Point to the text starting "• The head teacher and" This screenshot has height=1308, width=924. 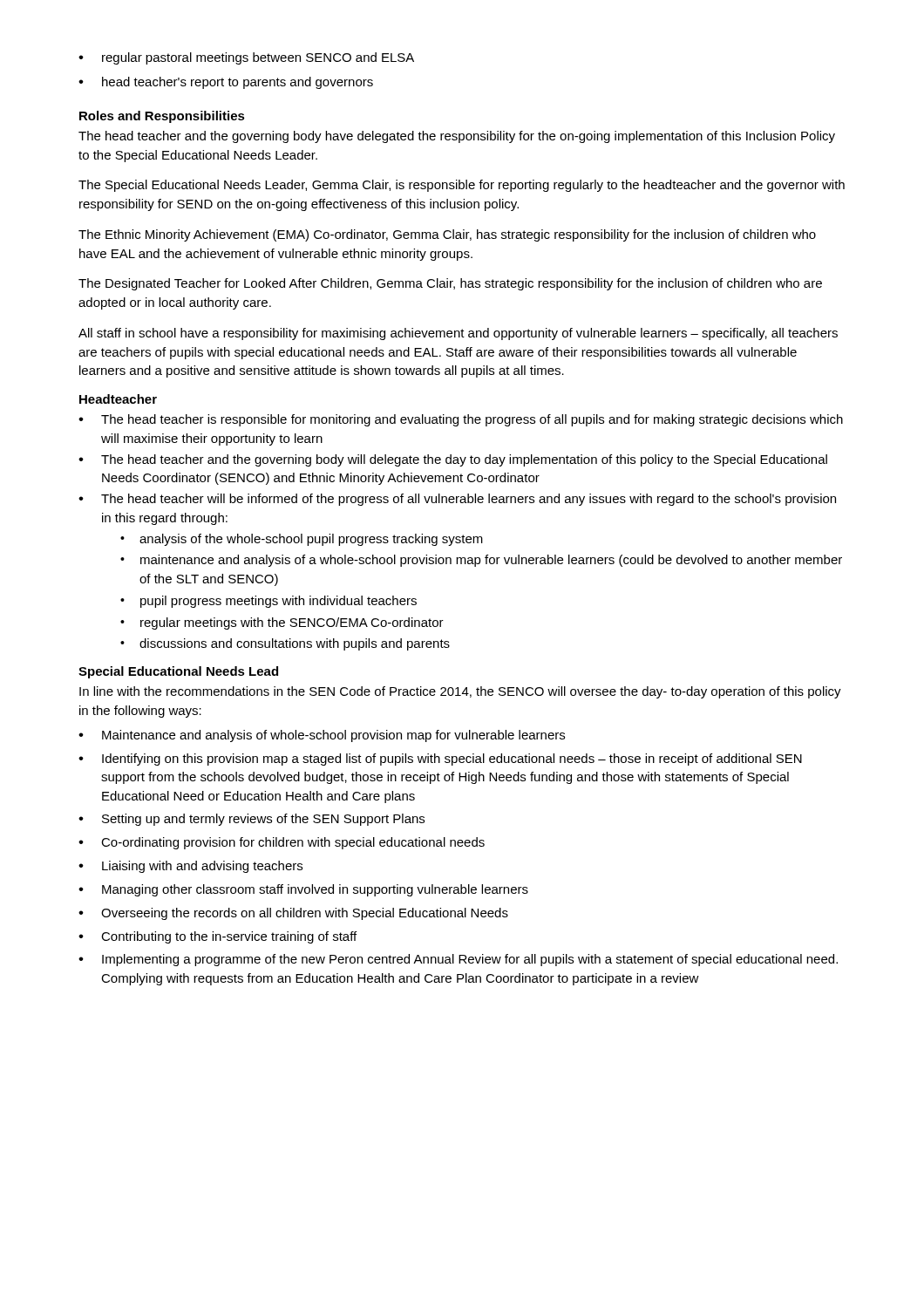(x=462, y=469)
